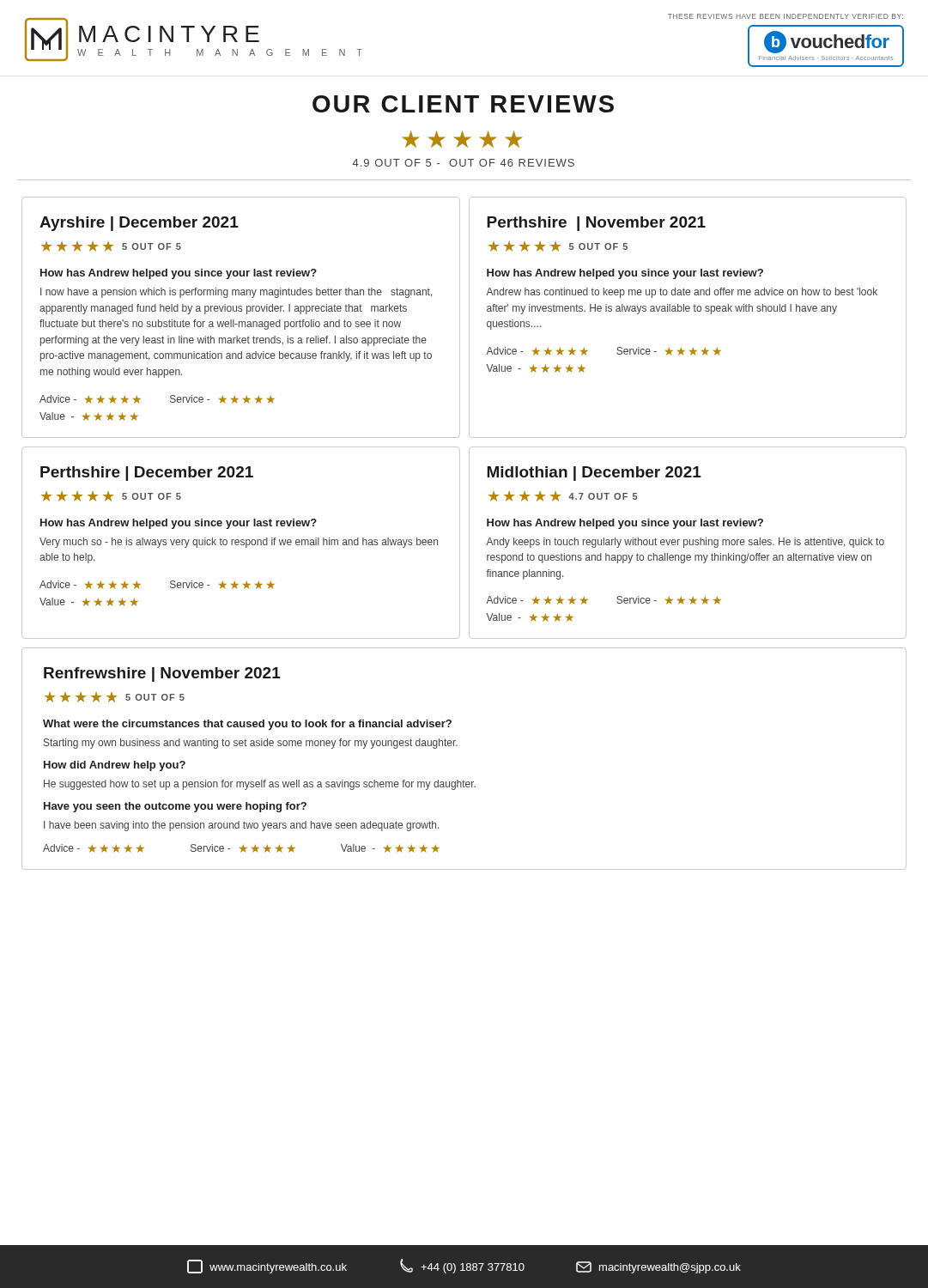Screen dimensions: 1288x928
Task: Locate the passage starting "Midlothian | December 2021 ★★★★★ 4.7"
Action: tap(687, 543)
